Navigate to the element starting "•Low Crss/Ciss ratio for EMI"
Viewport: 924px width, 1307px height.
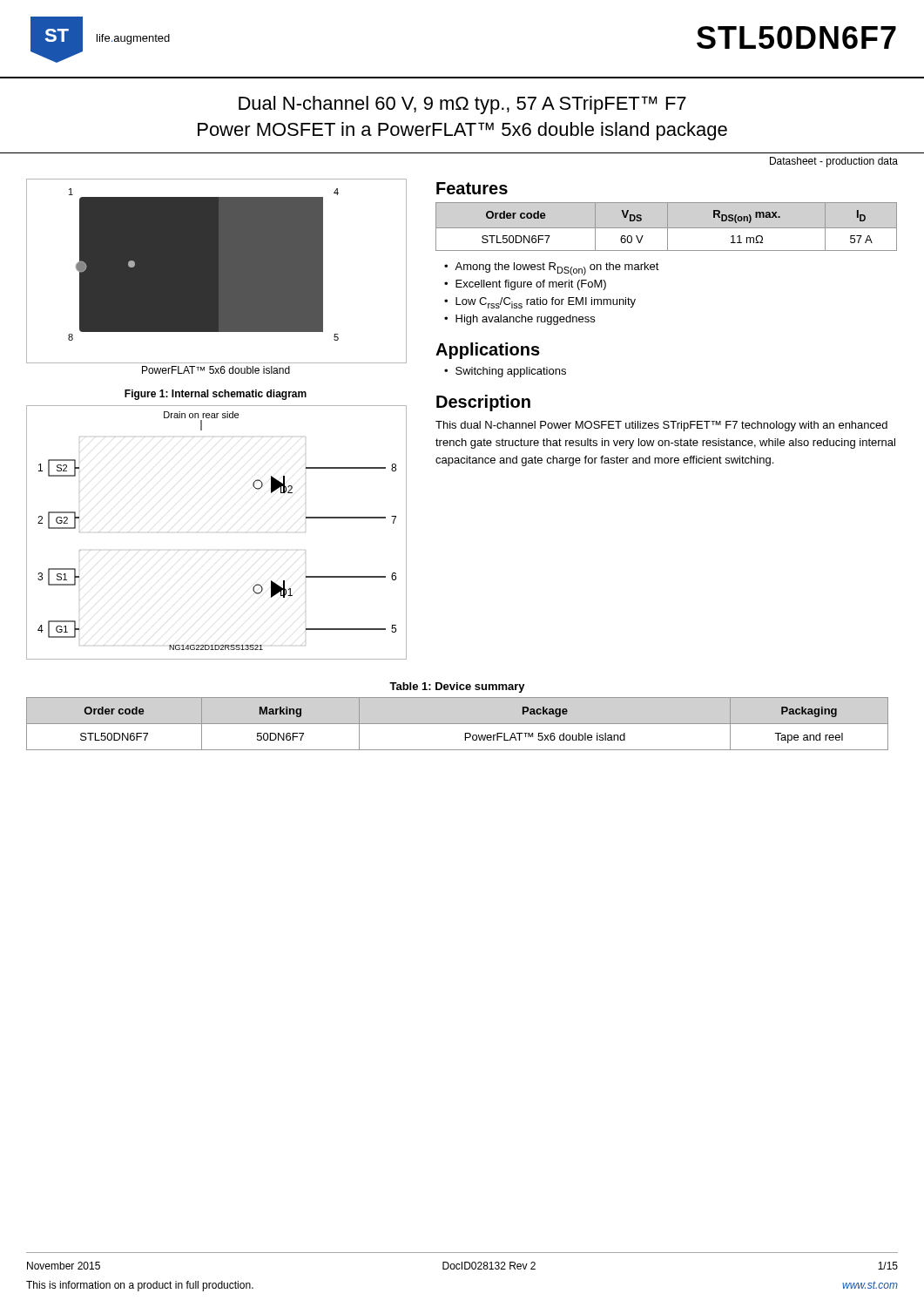coord(540,302)
